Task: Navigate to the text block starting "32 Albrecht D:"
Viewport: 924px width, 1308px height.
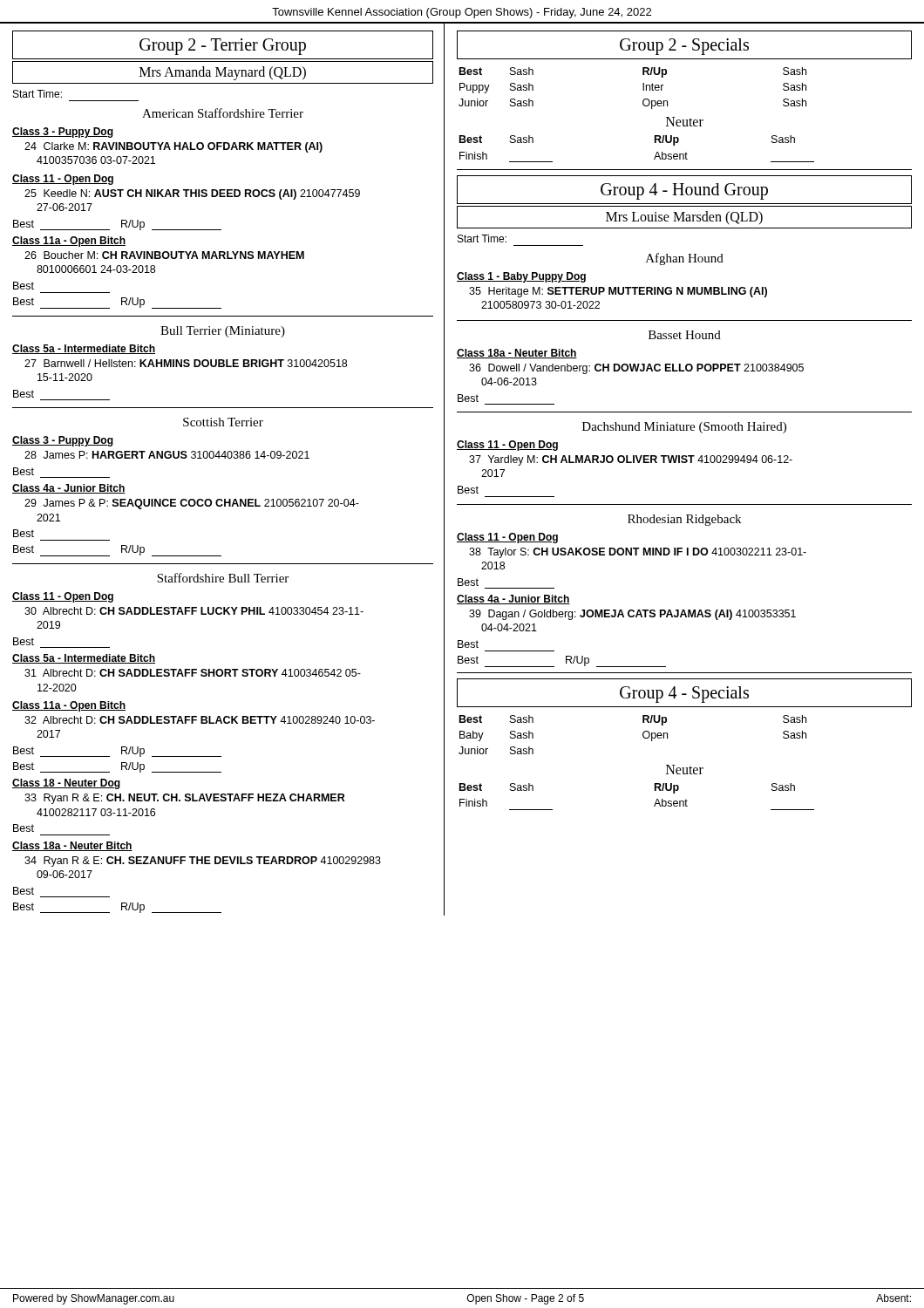Action: [x=200, y=727]
